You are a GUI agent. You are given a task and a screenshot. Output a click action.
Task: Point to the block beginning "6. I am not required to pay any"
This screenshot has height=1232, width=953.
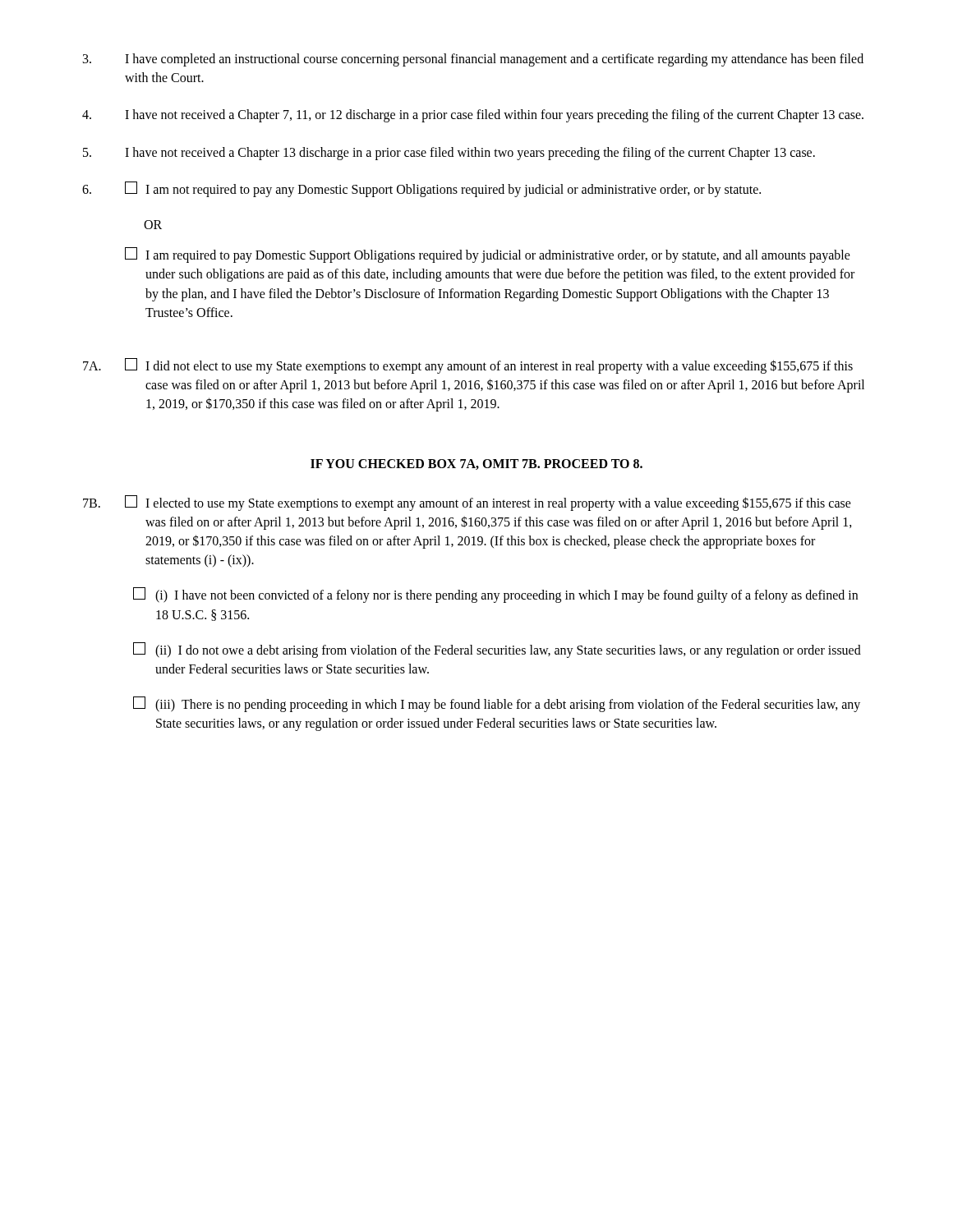[476, 259]
